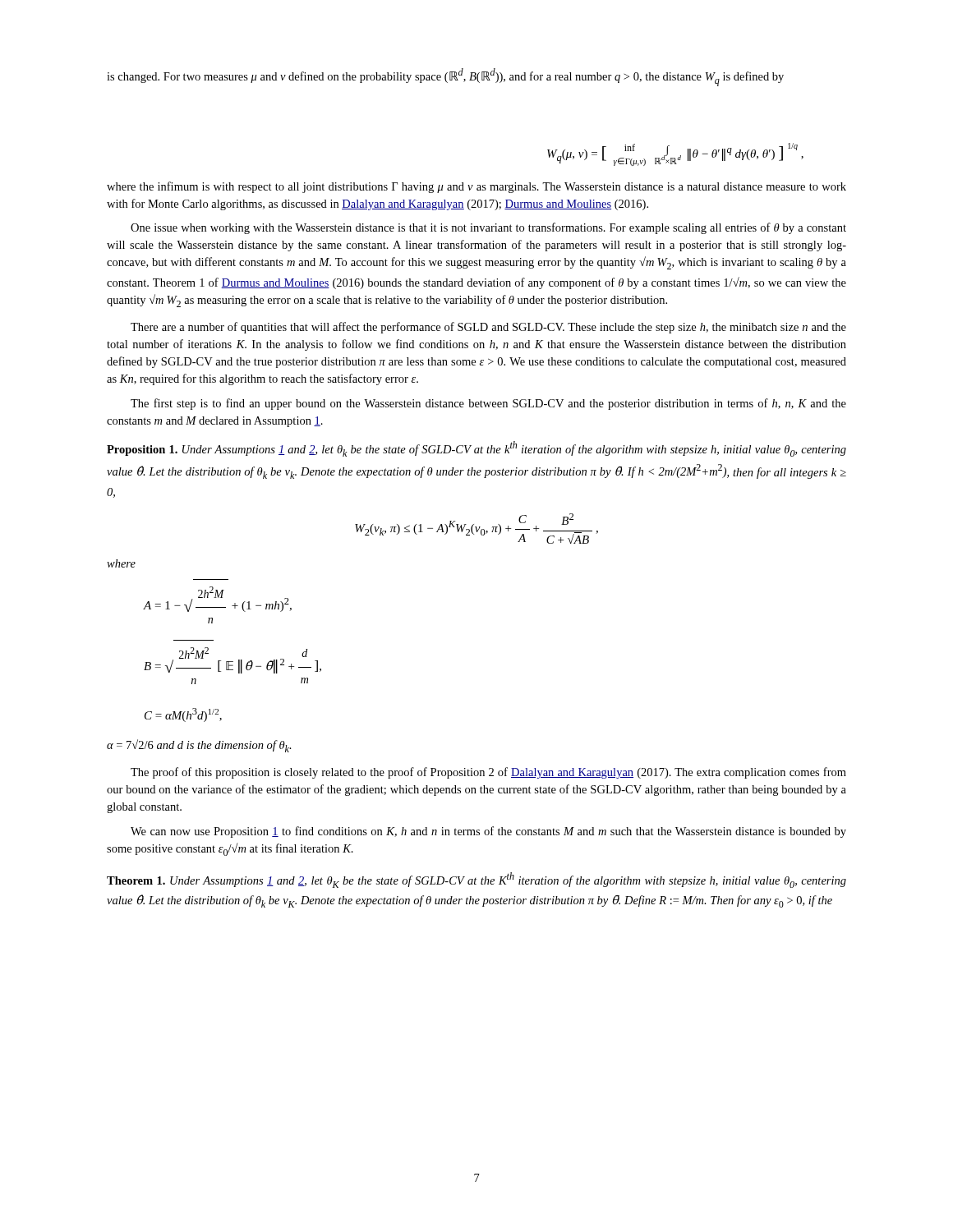Click on the element starting "is changed. For two measures μ and"
Screen dimensions: 1232x953
pyautogui.click(x=476, y=77)
